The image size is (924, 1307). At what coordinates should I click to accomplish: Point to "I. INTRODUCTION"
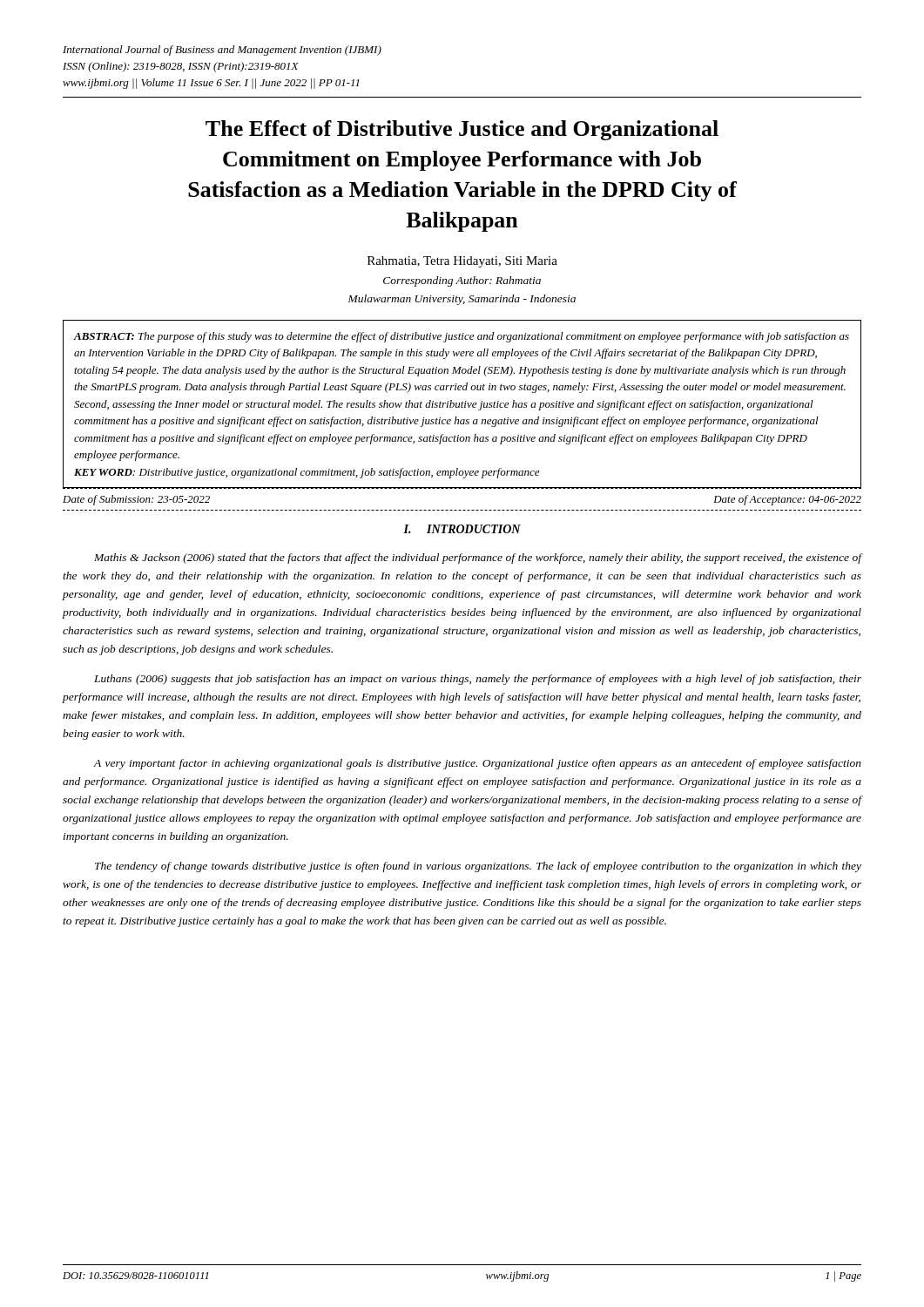[x=462, y=530]
